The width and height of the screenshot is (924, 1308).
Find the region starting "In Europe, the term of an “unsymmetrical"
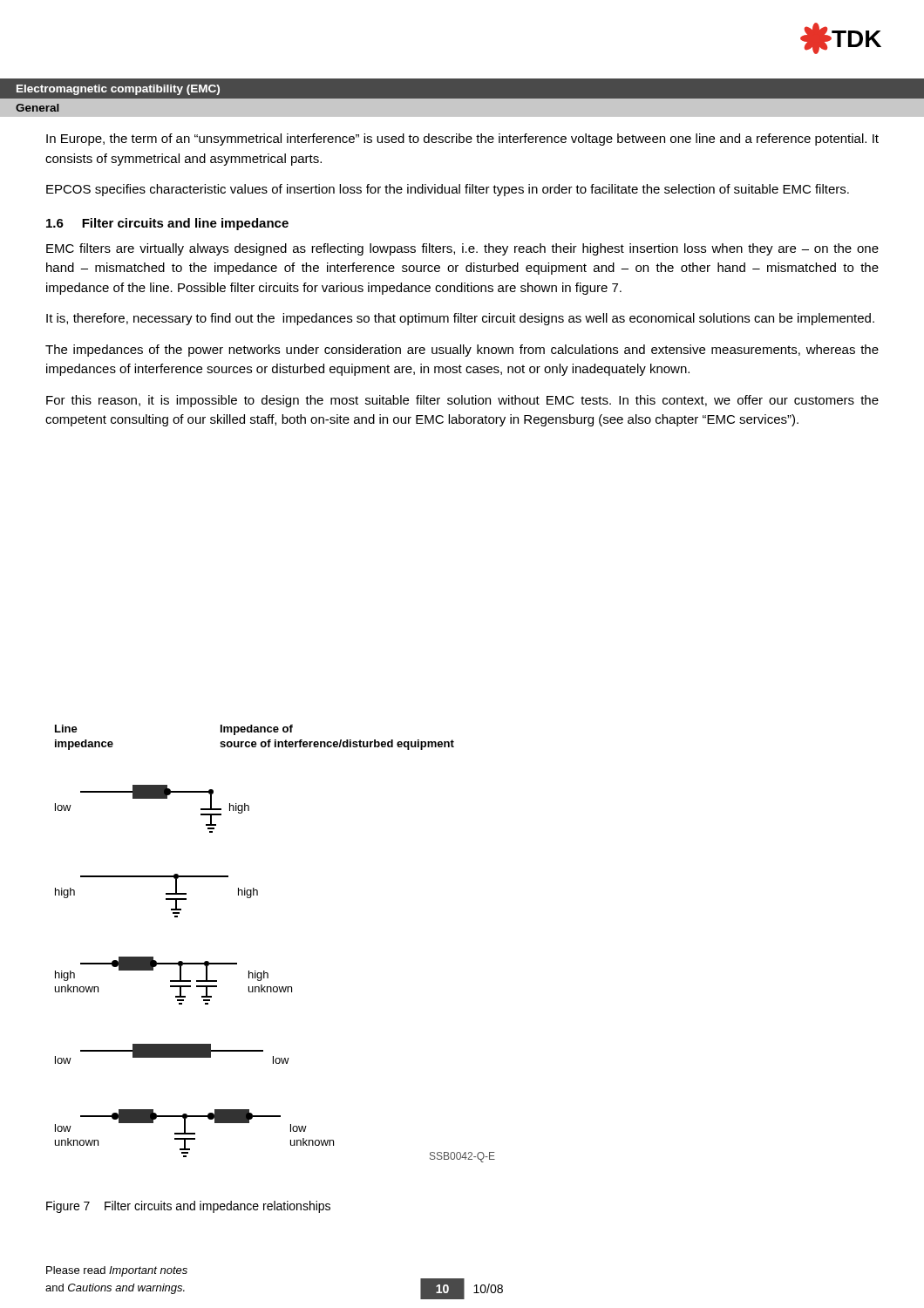pyautogui.click(x=462, y=148)
